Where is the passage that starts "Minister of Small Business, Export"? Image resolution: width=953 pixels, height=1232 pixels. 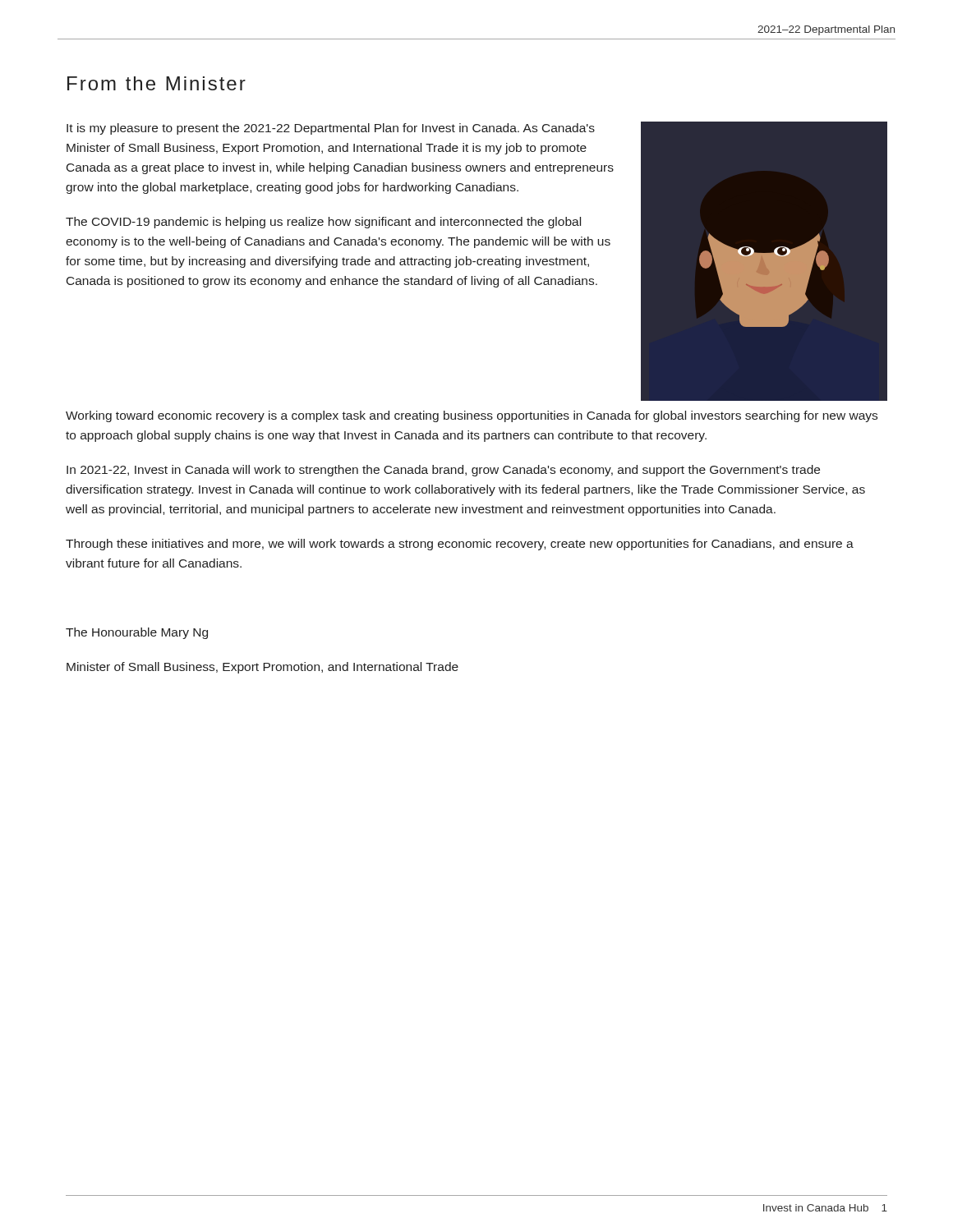tap(262, 668)
